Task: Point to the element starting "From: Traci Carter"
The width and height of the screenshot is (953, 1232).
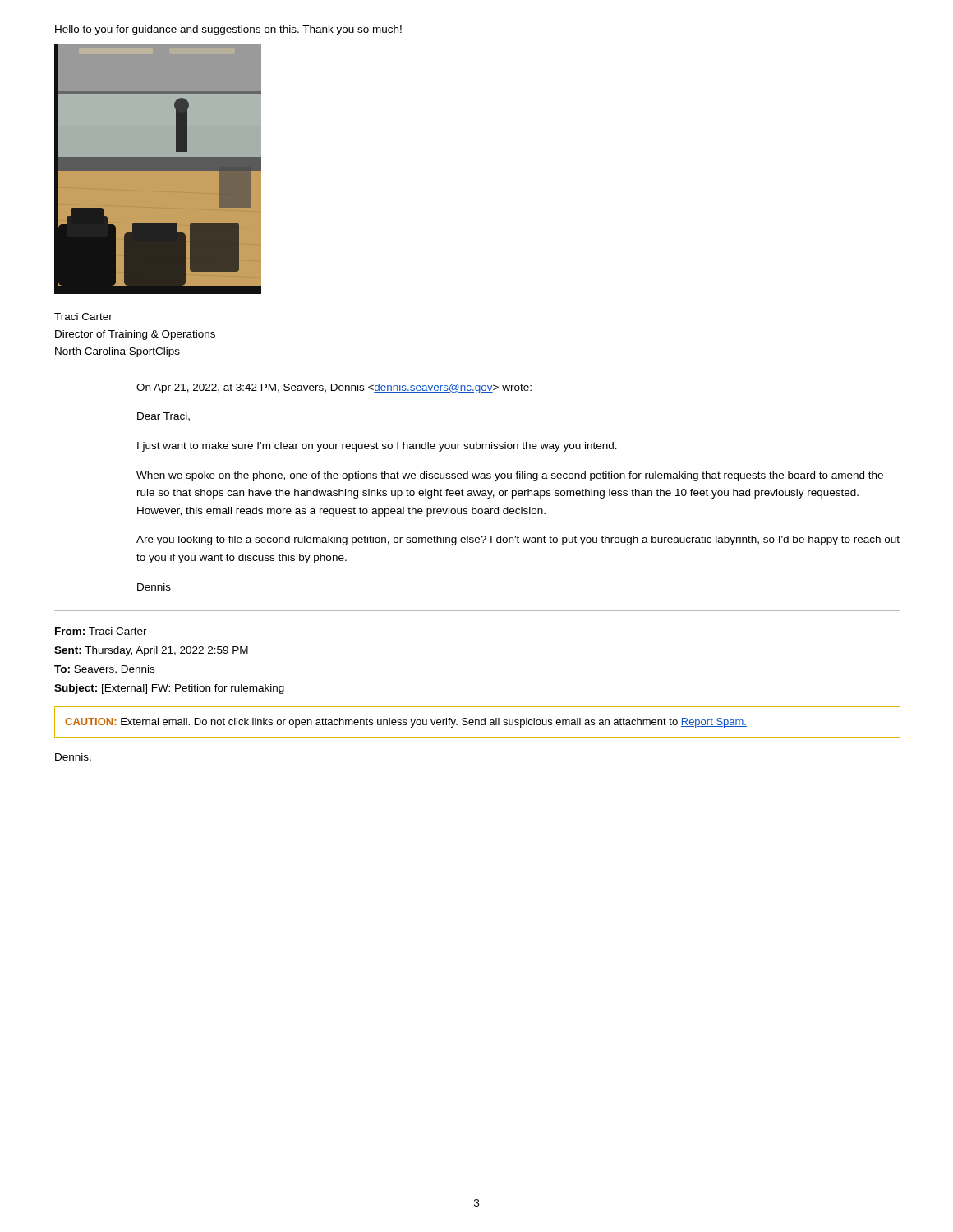Action: (169, 660)
